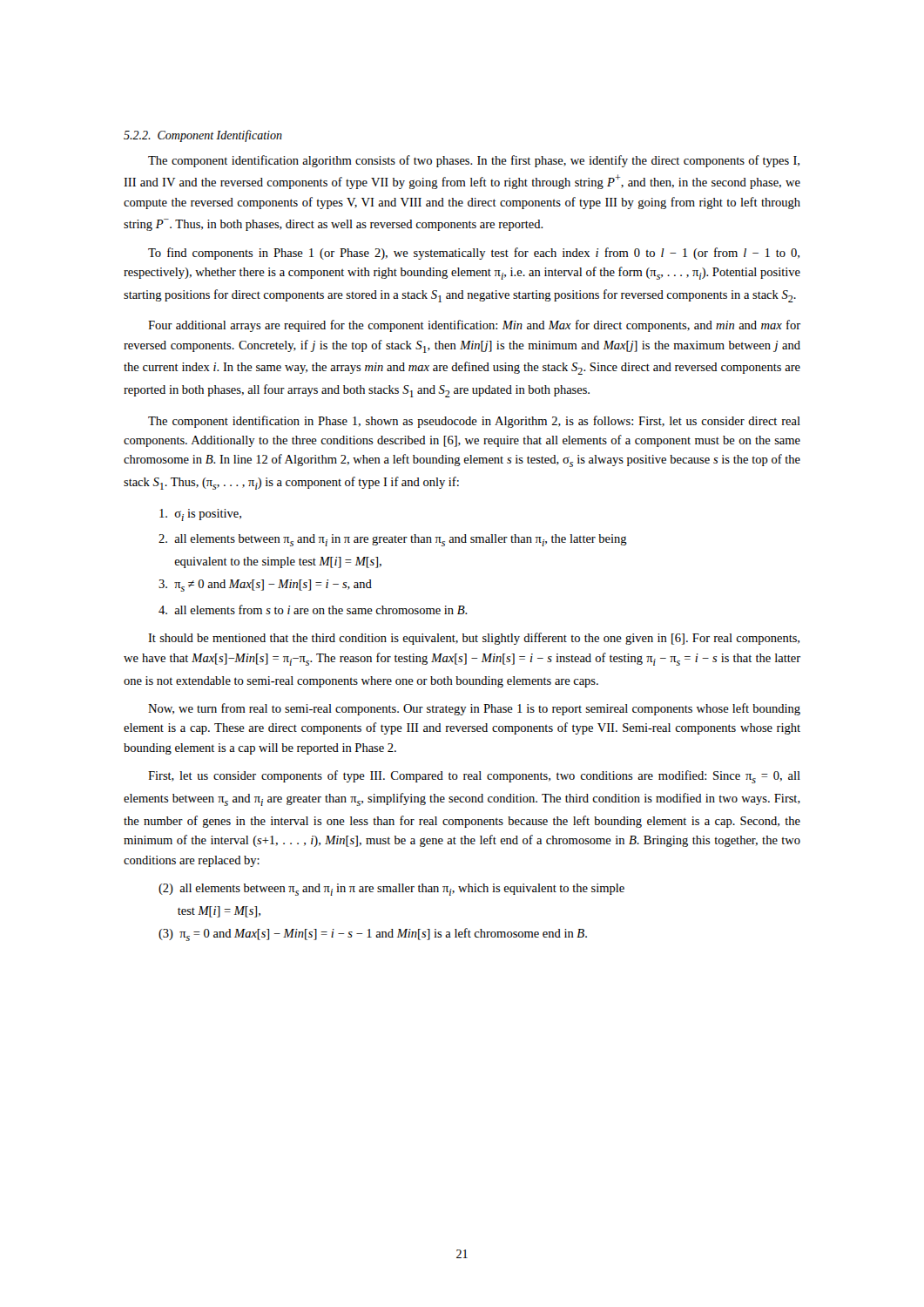This screenshot has height=1307, width=924.
Task: Where is the passage that starts "It should be mentioned that the third"?
Action: pos(462,659)
